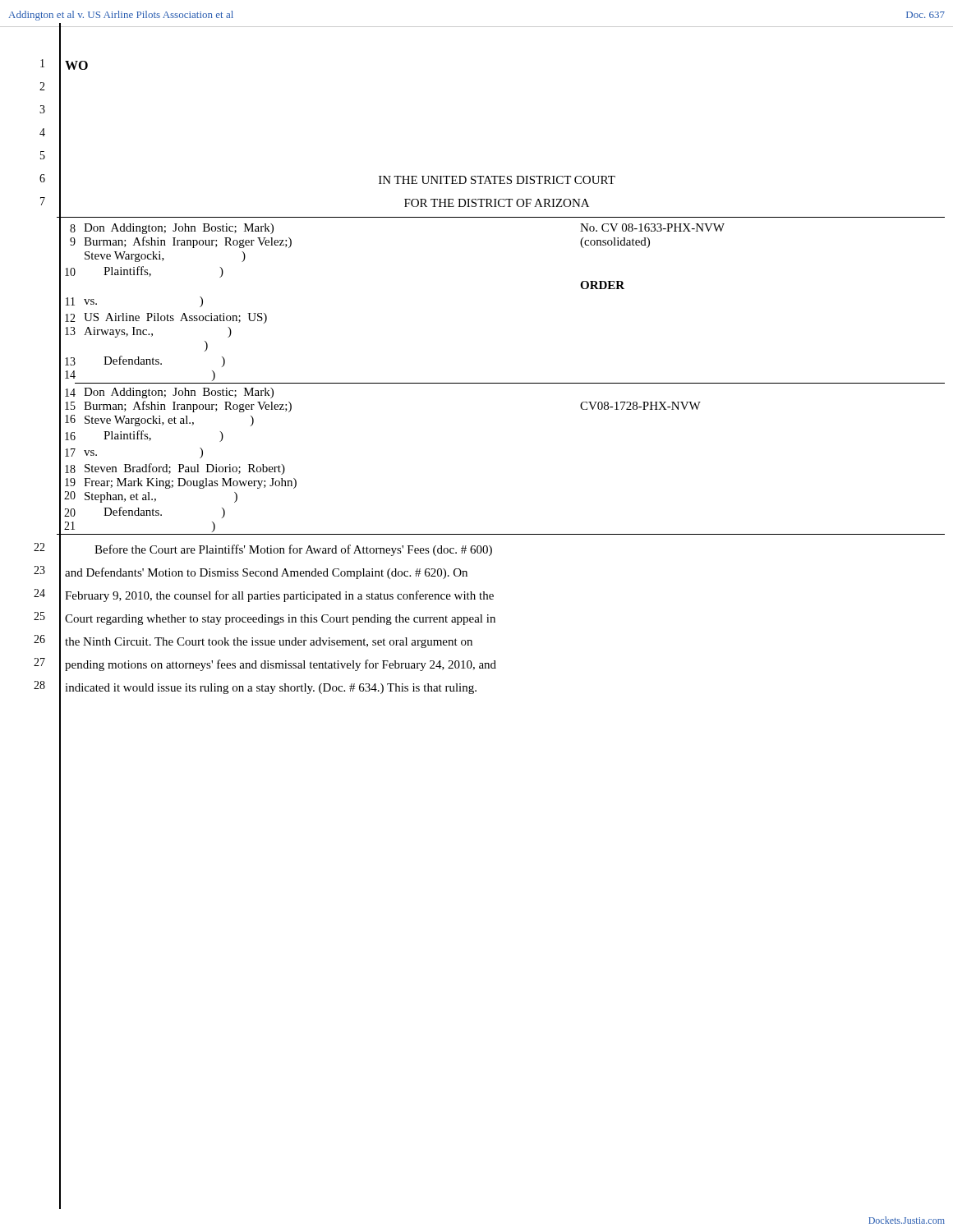
Task: Locate the text starting "FOR THE DISTRICT OF ARIZONA"
Action: pyautogui.click(x=497, y=203)
